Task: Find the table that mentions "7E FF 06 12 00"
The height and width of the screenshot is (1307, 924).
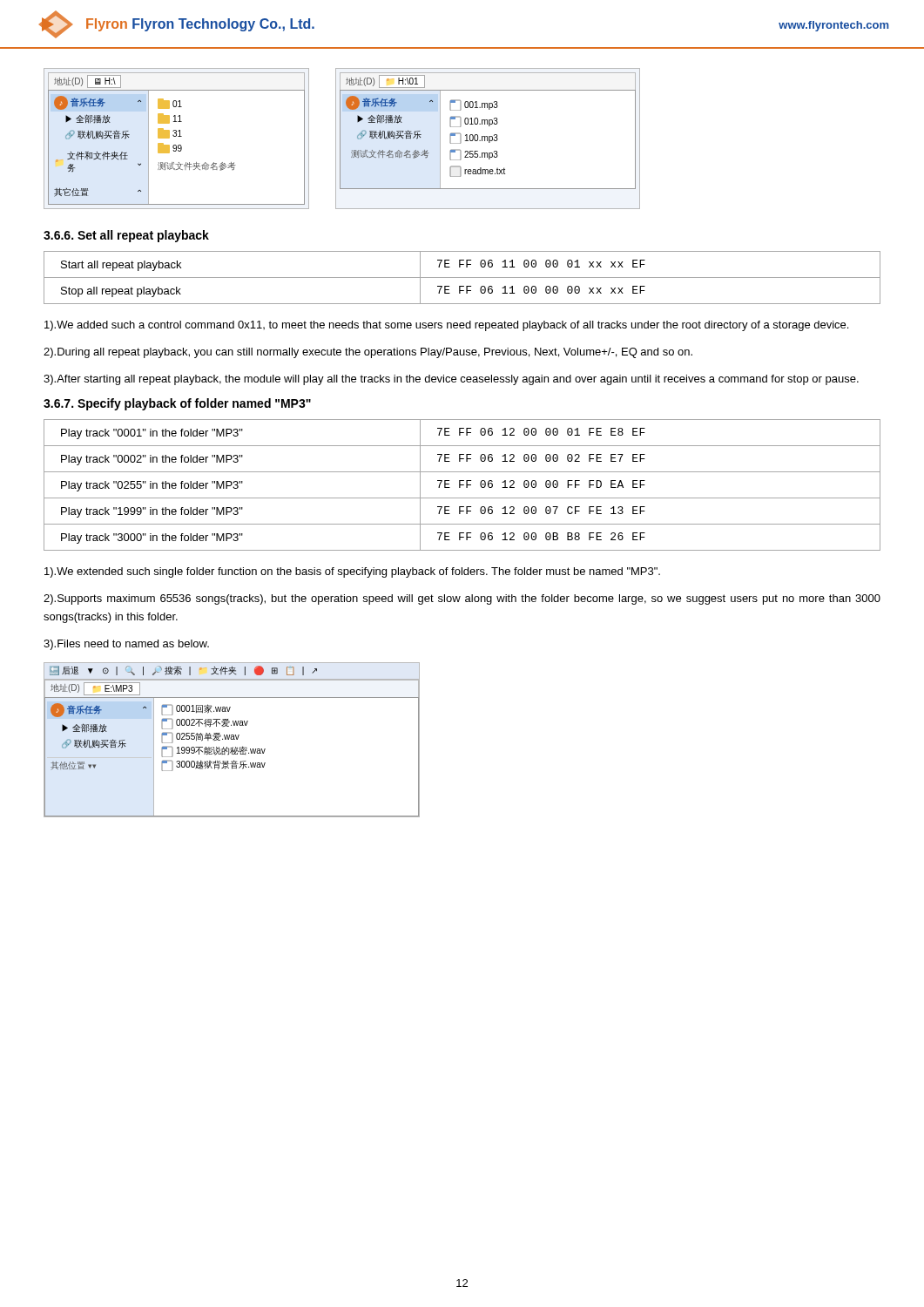Action: tap(462, 485)
